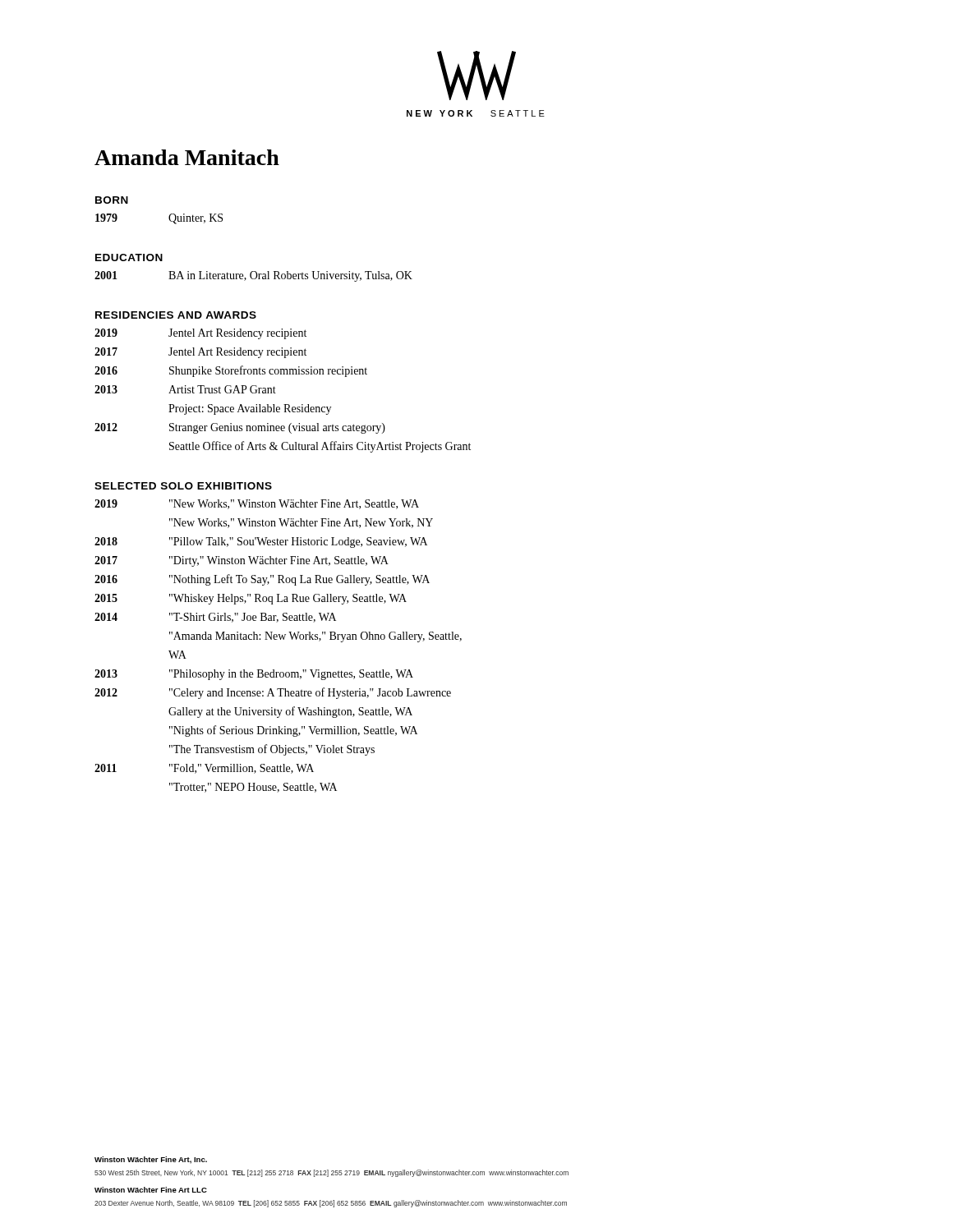953x1232 pixels.
Task: Click the passage that begins "2012 "Celery and Incense: A Theatre"
Action: [x=273, y=693]
